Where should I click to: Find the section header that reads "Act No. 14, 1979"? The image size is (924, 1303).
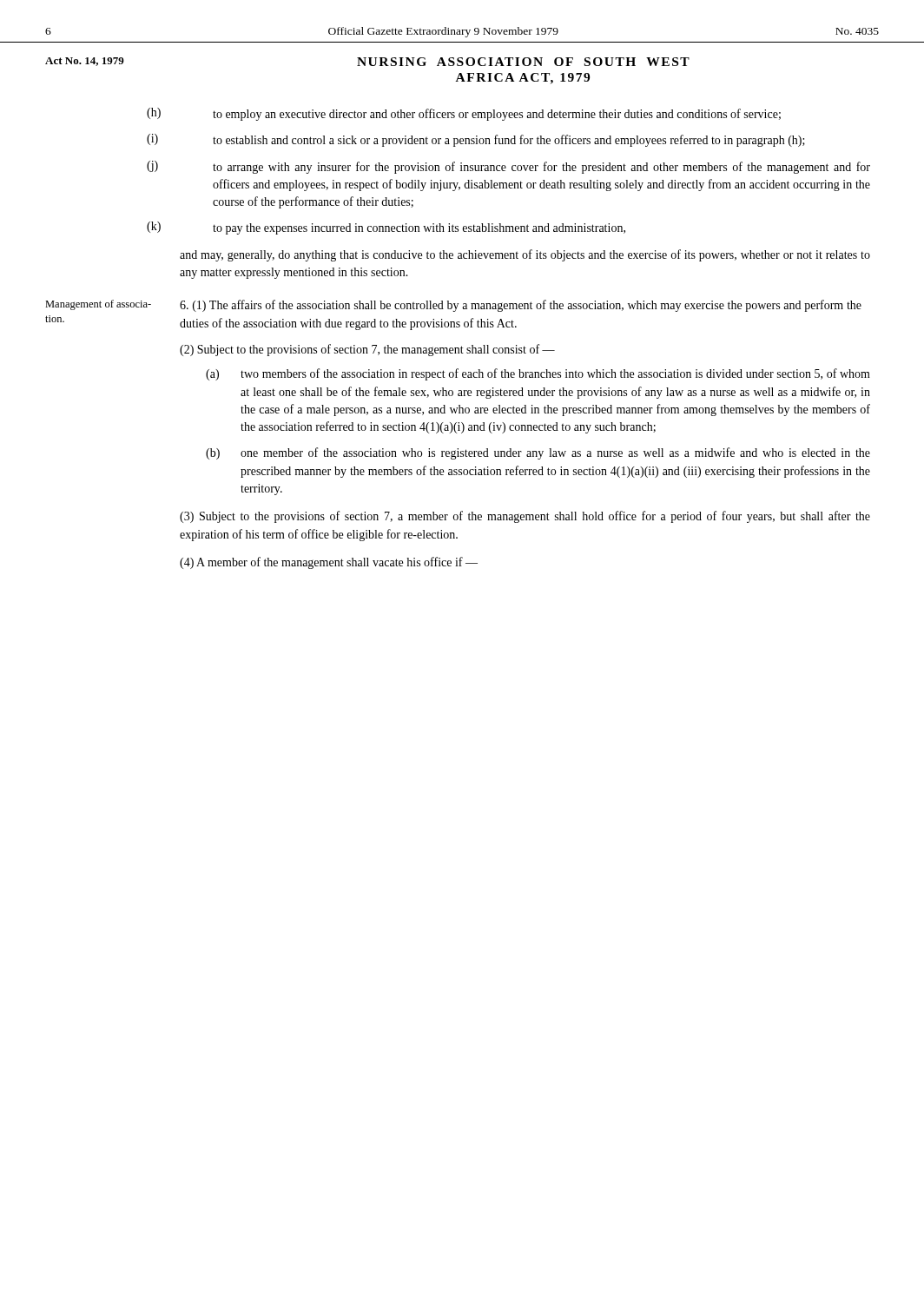coord(462,69)
